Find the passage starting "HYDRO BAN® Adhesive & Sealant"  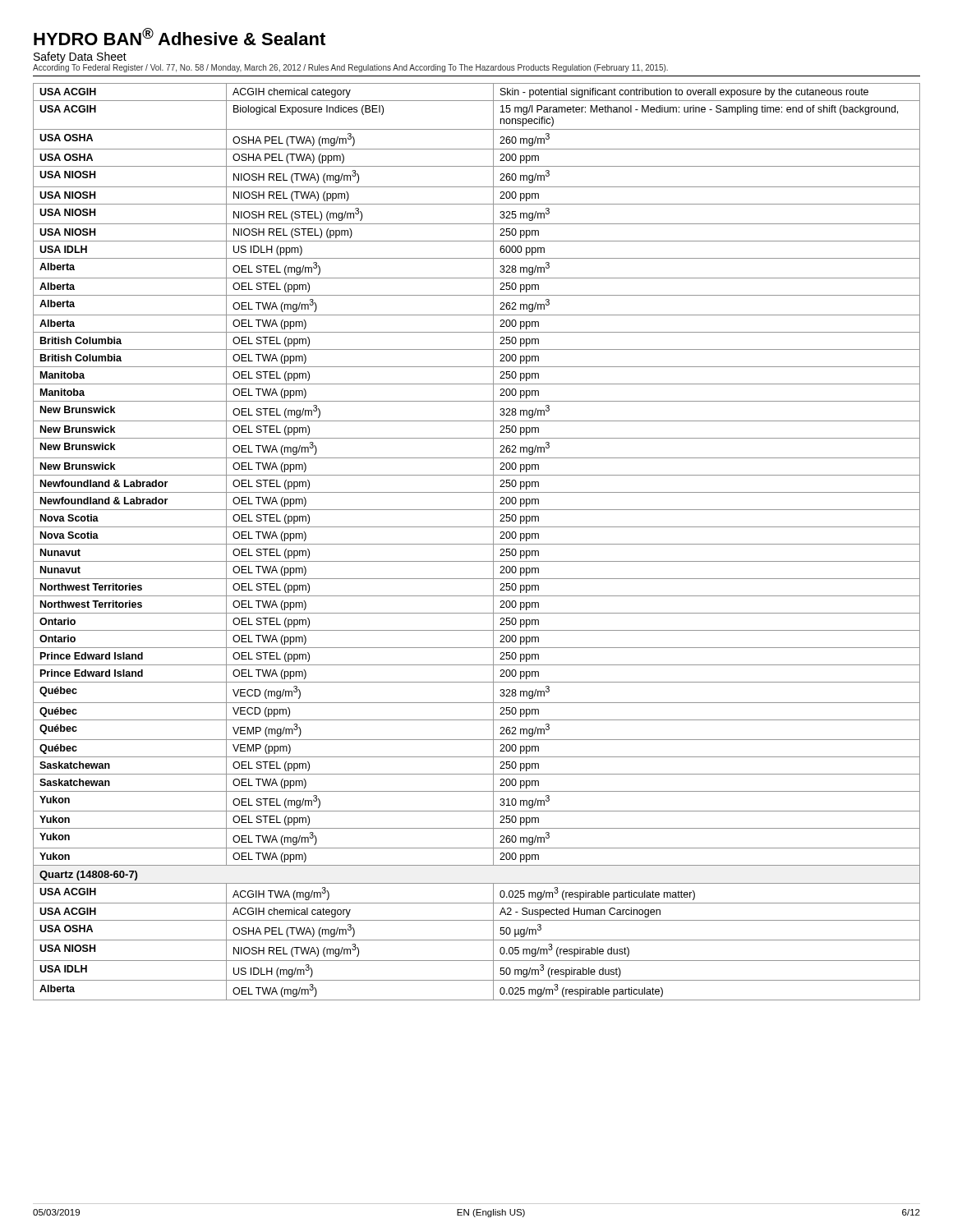(x=179, y=37)
